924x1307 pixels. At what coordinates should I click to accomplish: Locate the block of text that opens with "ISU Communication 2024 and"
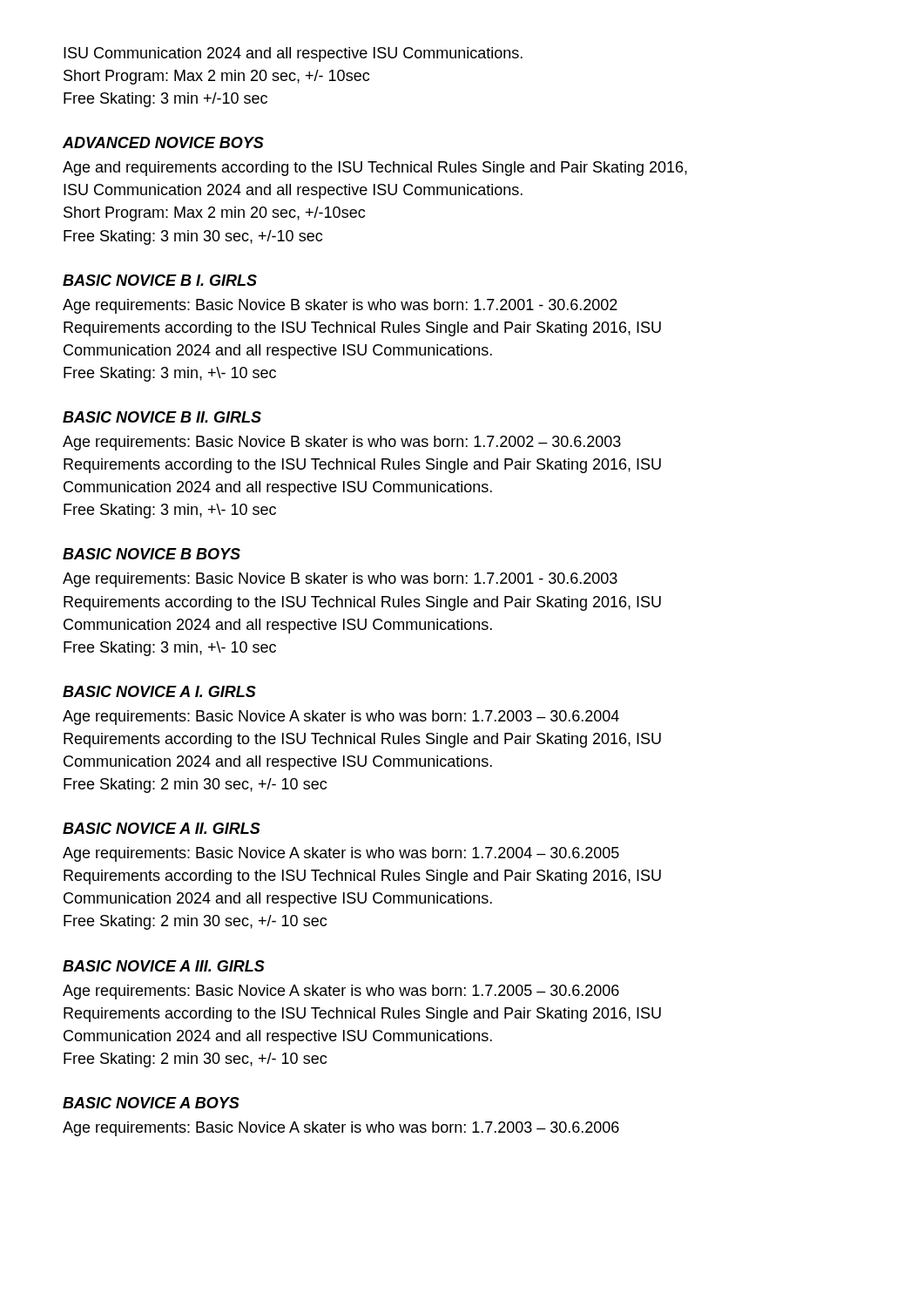(293, 54)
